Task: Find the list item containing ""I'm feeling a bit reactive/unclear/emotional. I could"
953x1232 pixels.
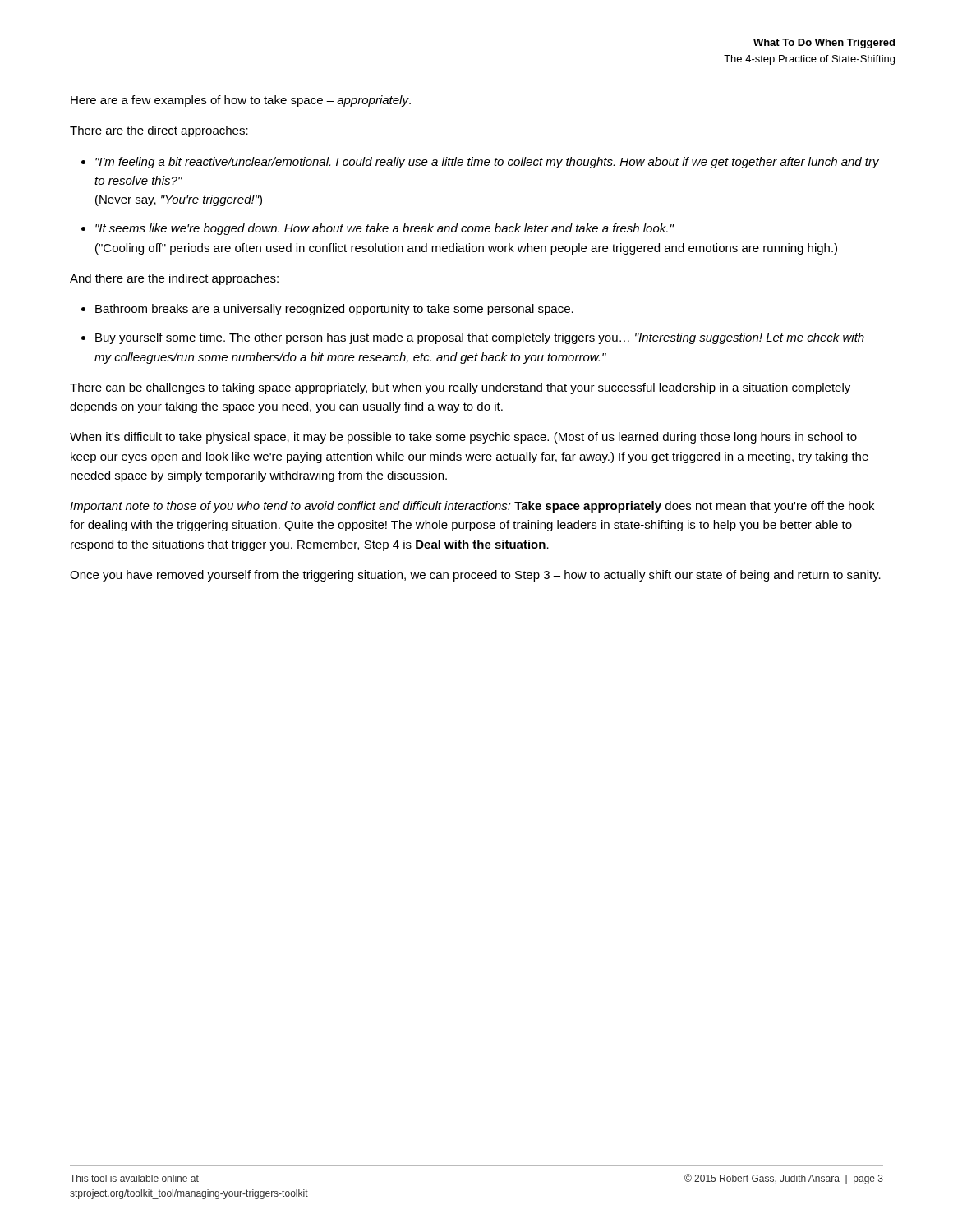Action: [487, 163]
